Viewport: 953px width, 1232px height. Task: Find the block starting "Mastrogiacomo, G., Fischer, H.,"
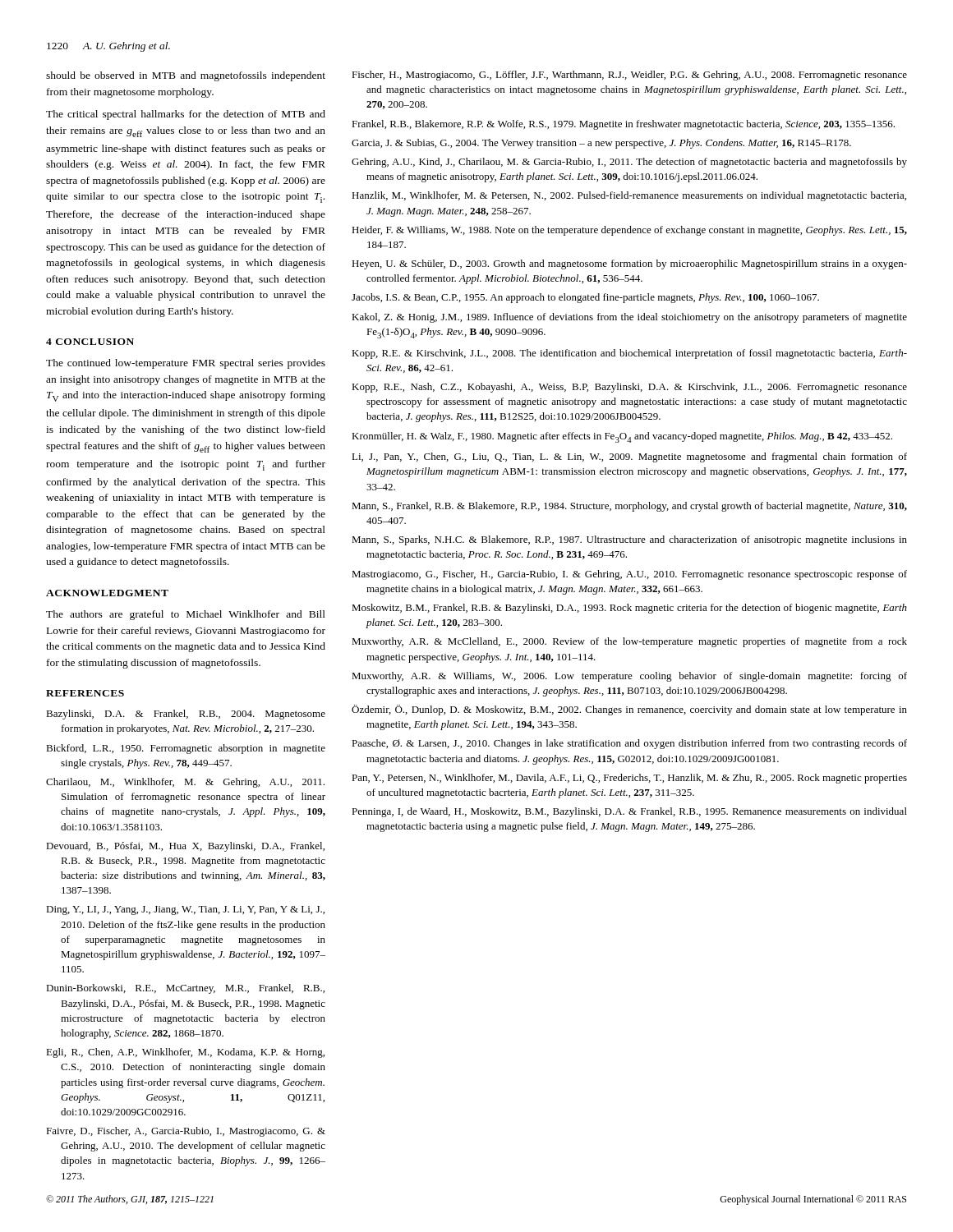coord(629,581)
